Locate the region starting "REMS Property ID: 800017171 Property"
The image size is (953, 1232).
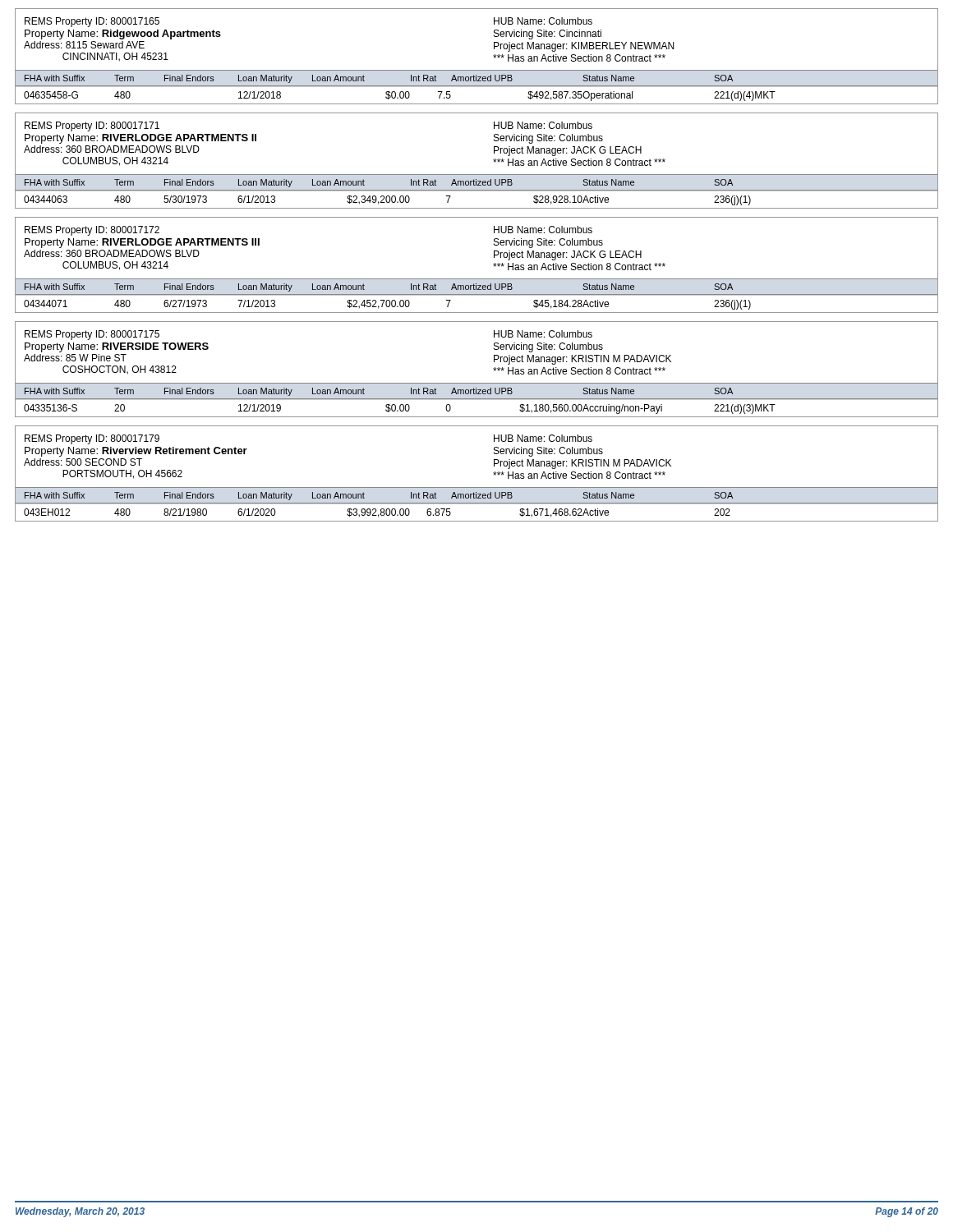pos(97,126)
